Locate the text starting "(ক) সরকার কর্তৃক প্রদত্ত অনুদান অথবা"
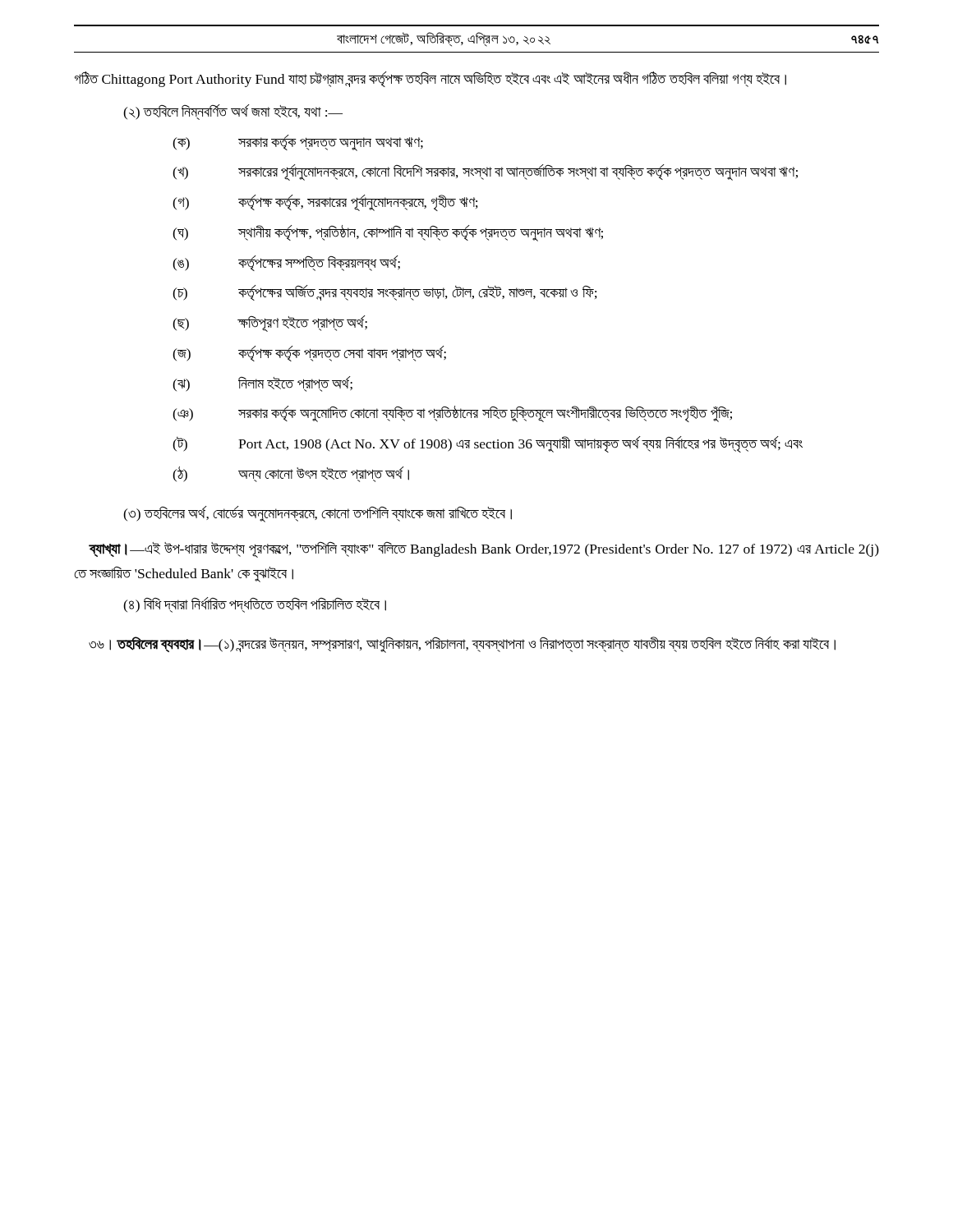 click(298, 143)
